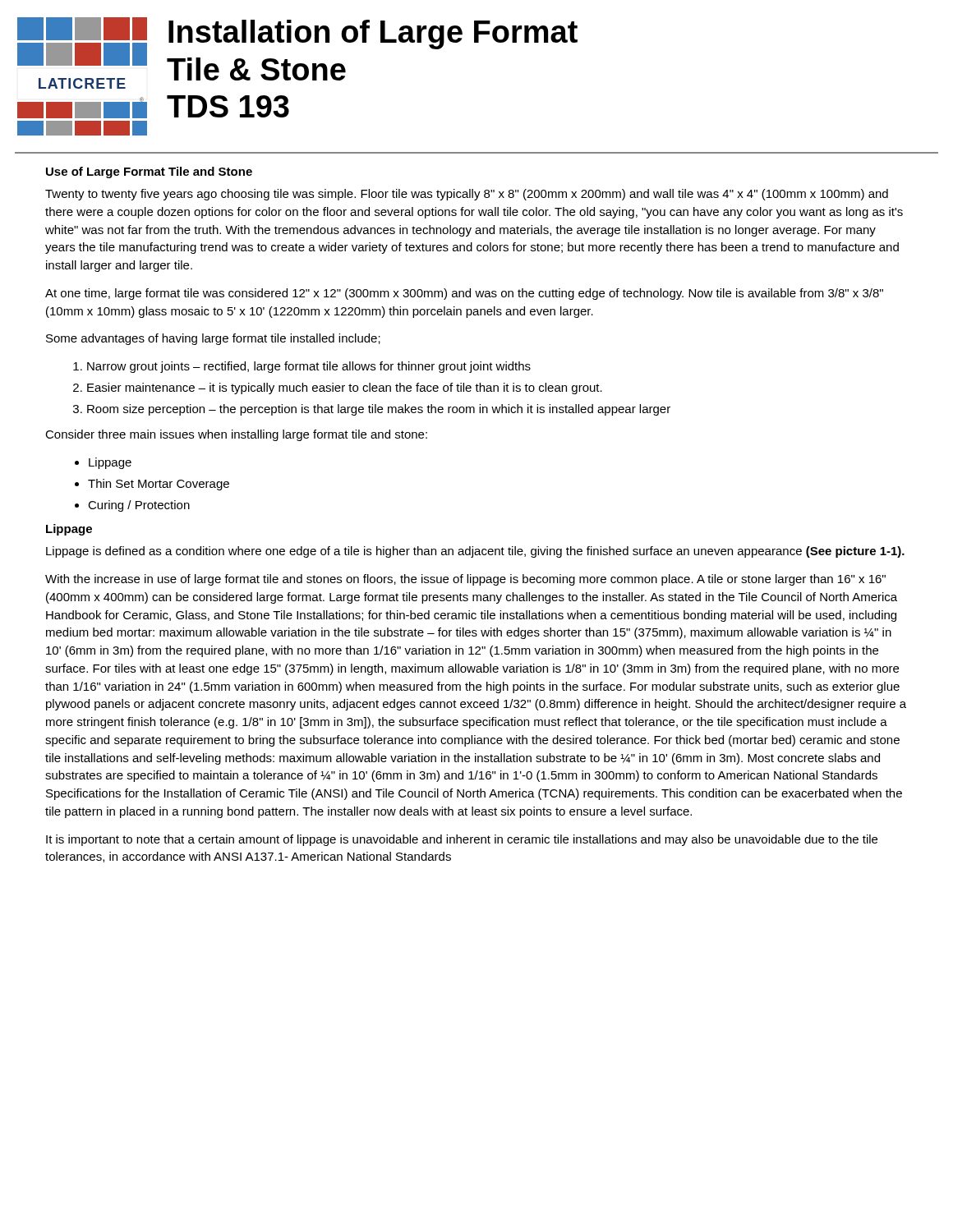Find the element starting "At one time, large format tile was"
The width and height of the screenshot is (953, 1232).
(464, 302)
